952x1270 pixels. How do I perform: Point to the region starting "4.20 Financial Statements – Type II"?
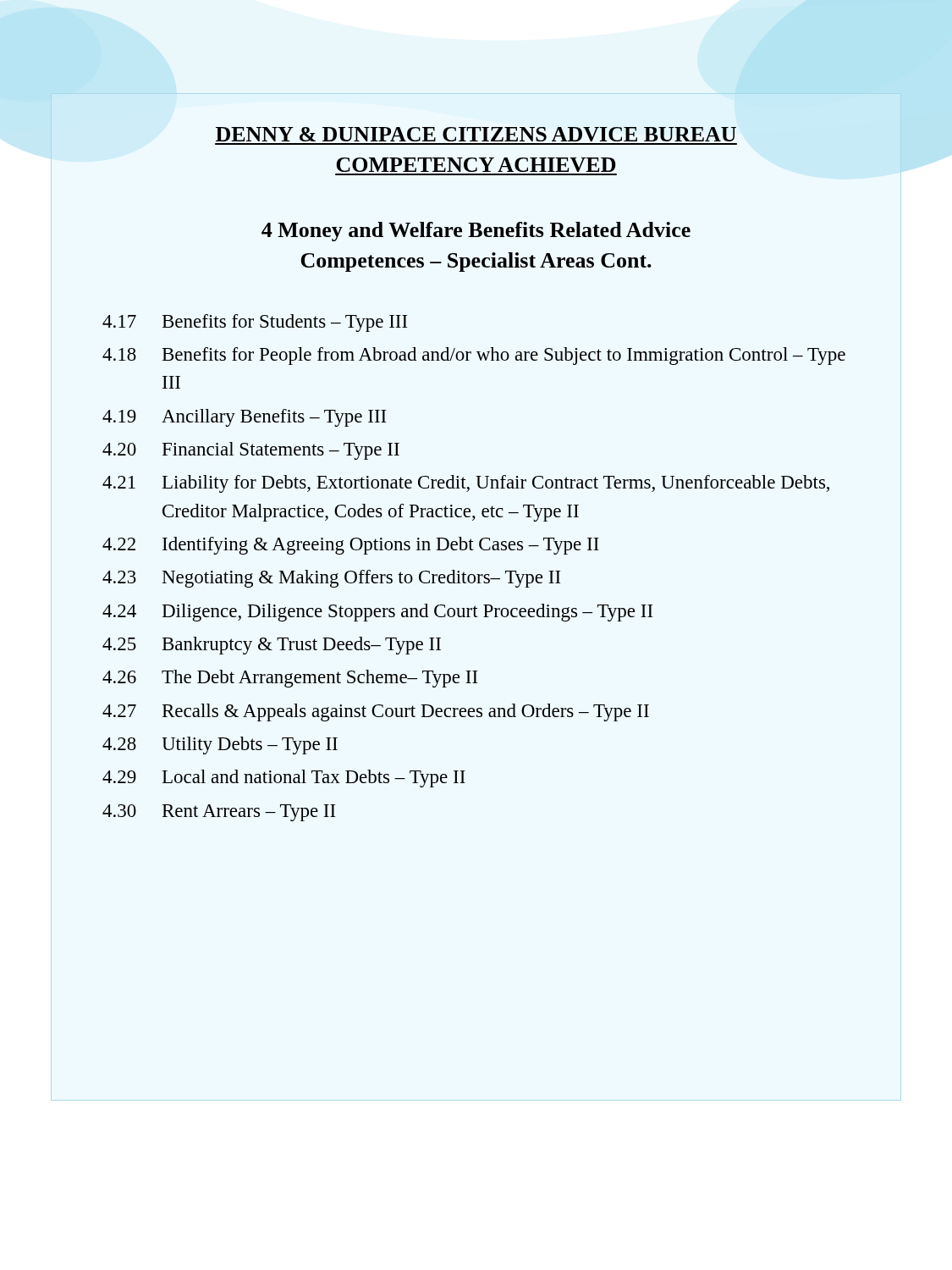coord(251,451)
